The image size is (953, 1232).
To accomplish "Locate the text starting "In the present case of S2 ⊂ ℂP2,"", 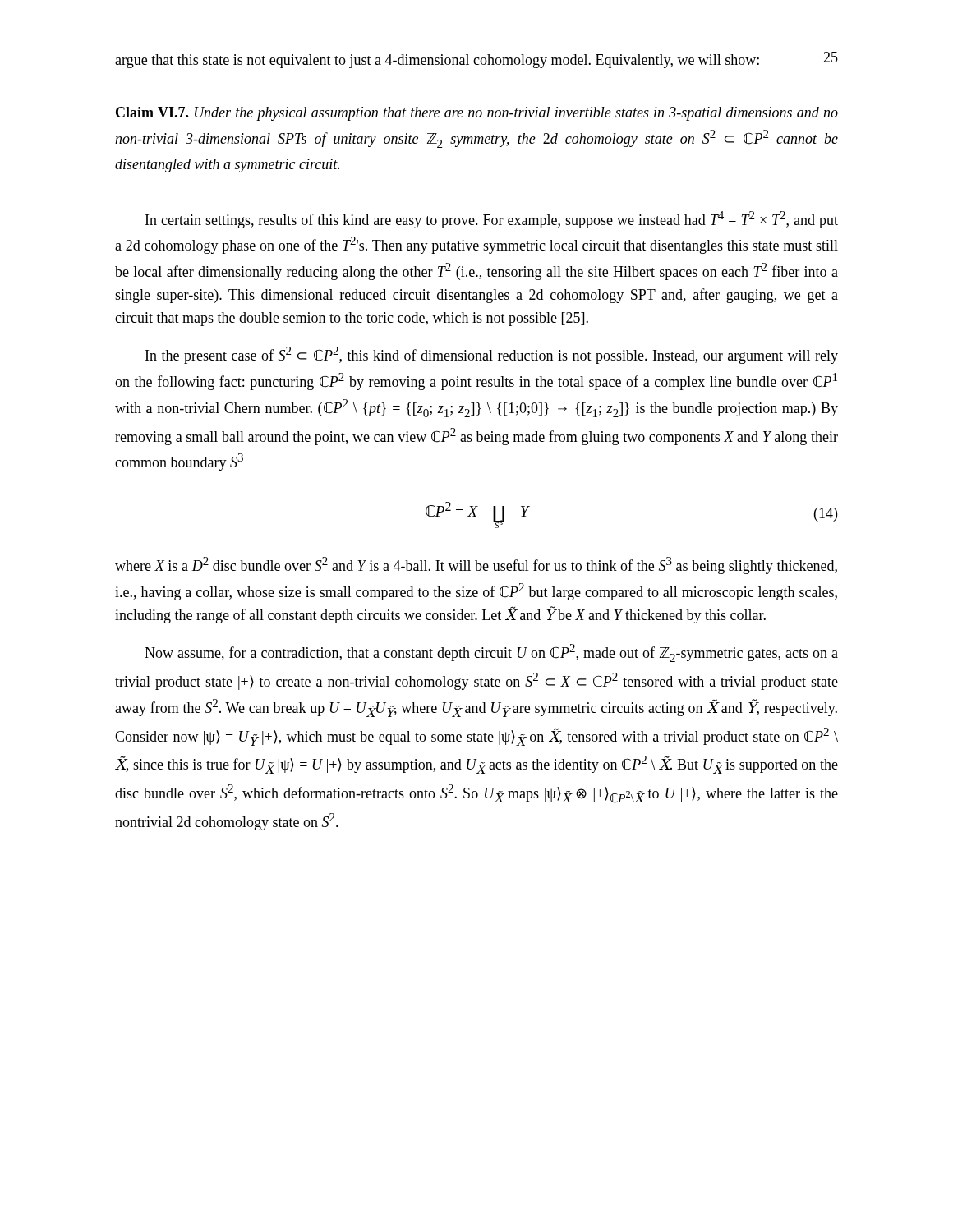I will [x=476, y=408].
